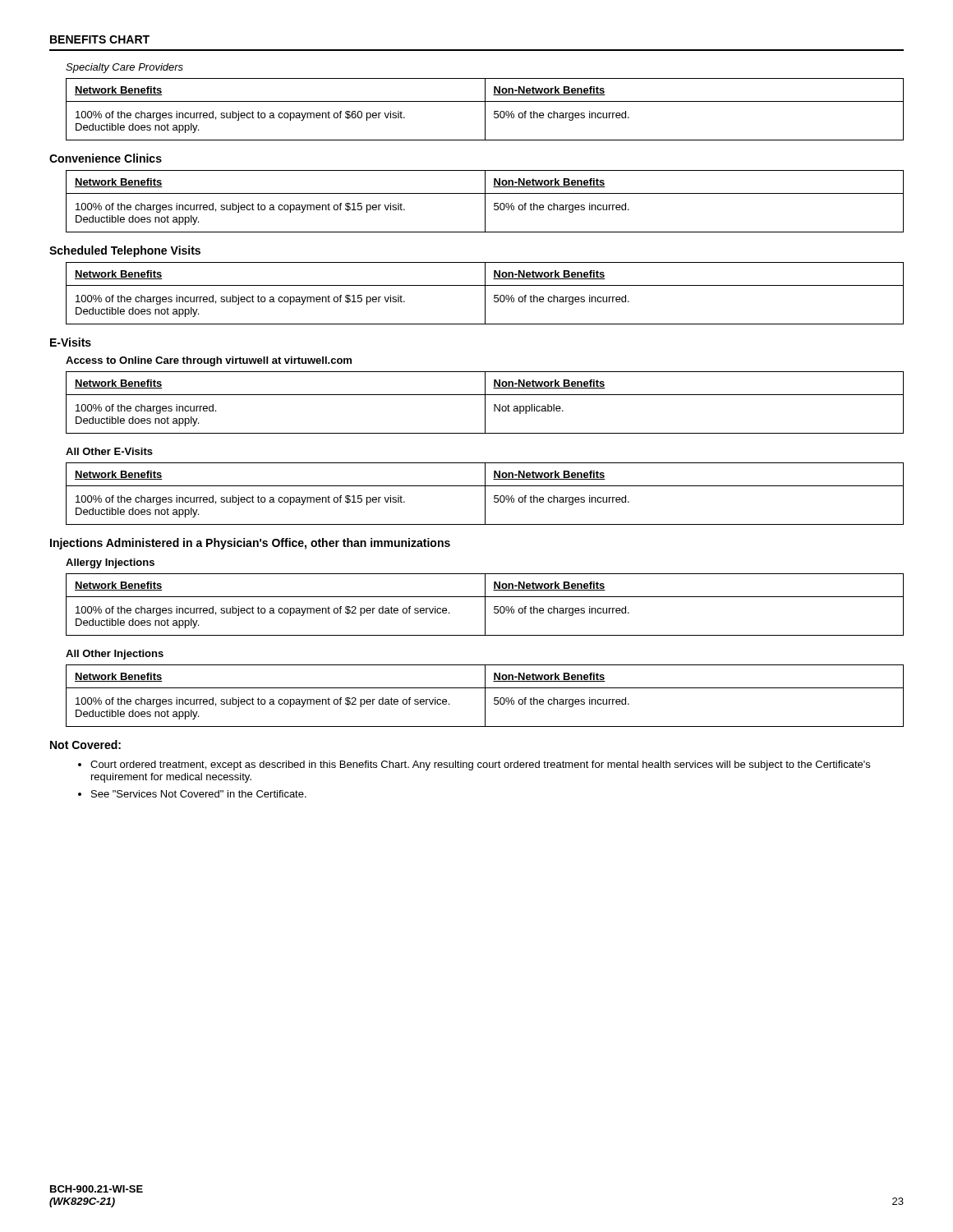953x1232 pixels.
Task: Navigate to the text starting "BENEFITS CHART"
Action: point(99,39)
